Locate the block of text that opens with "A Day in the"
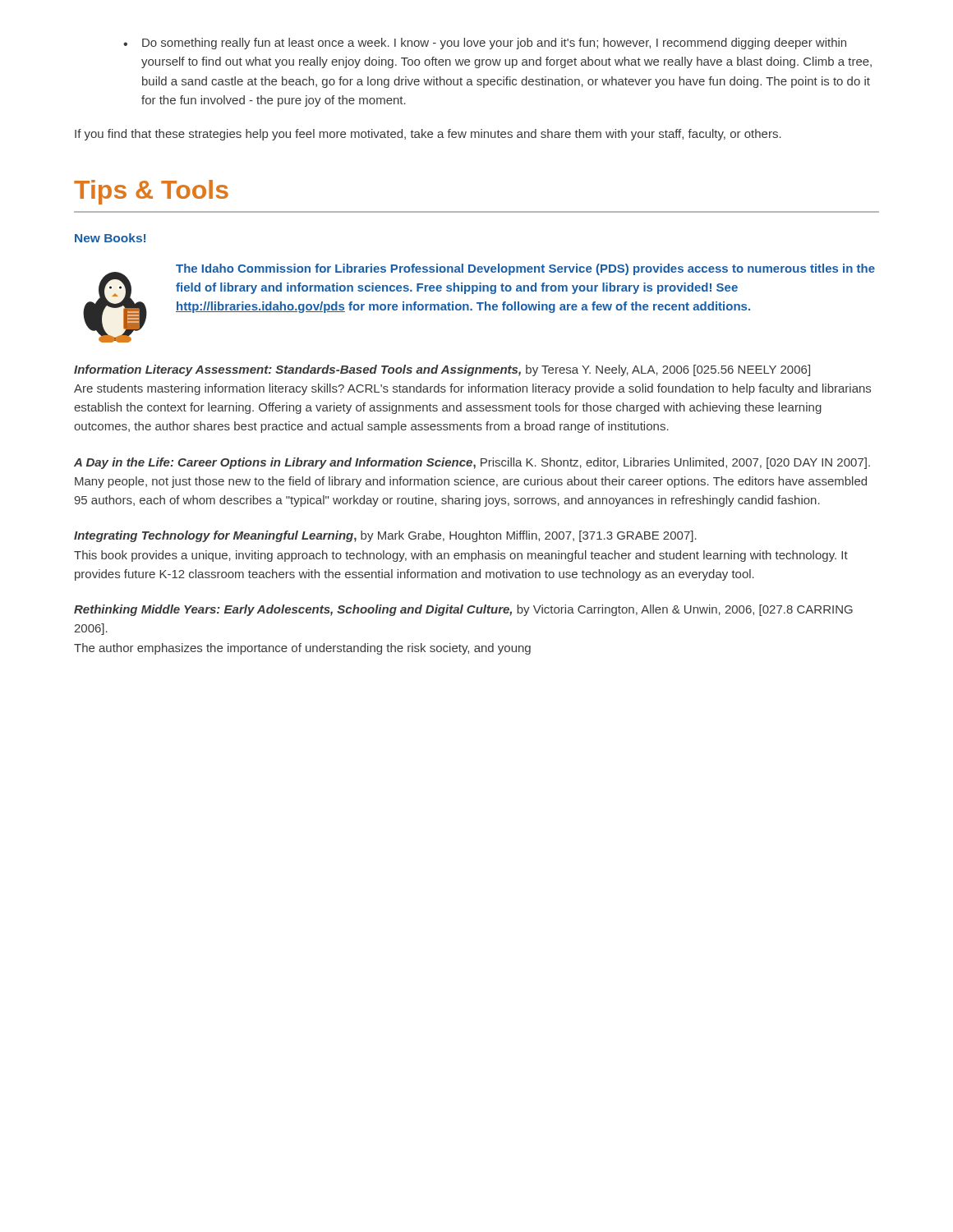Image resolution: width=953 pixels, height=1232 pixels. point(472,481)
